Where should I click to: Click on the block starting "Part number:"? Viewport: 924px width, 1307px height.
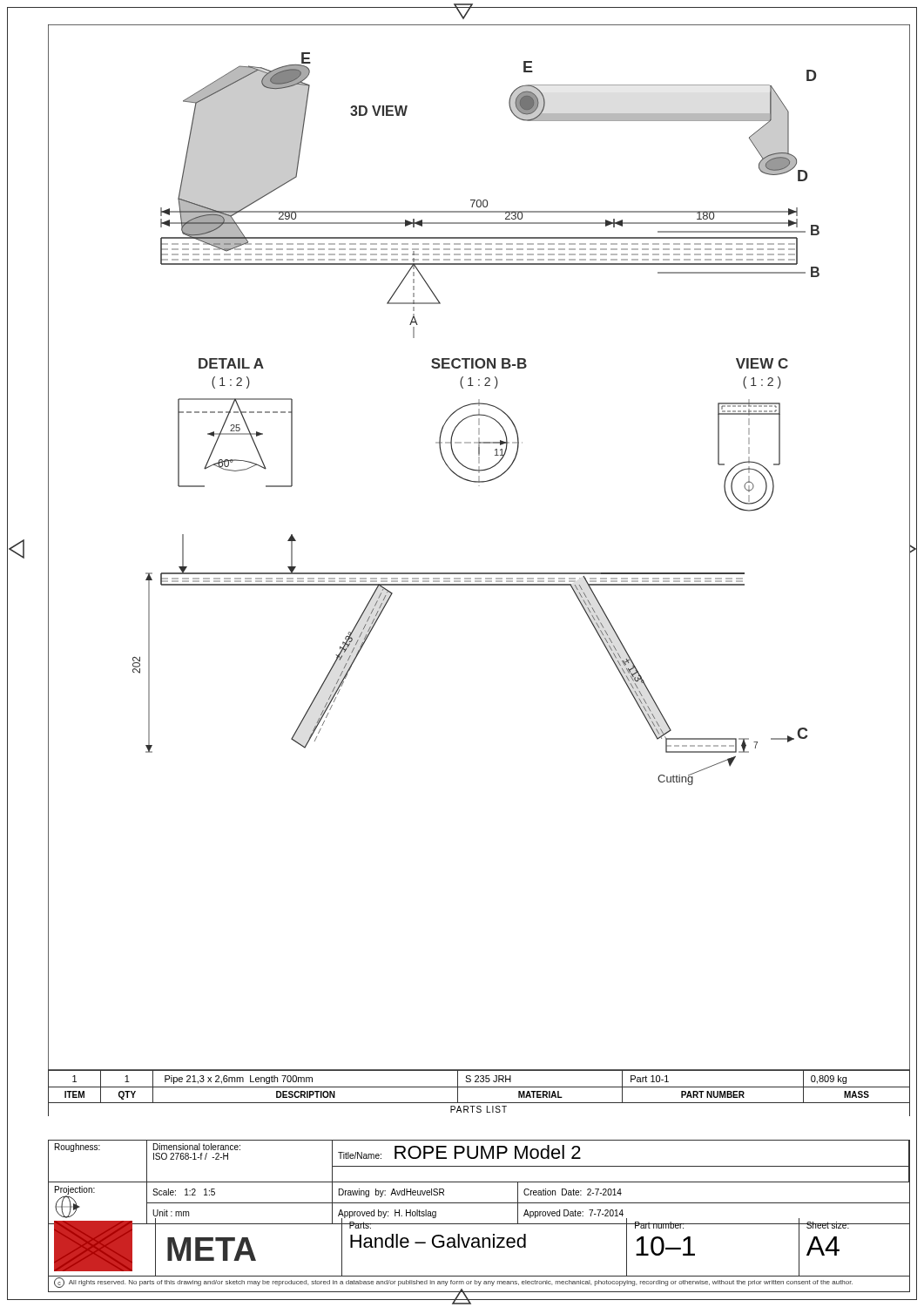(659, 1226)
